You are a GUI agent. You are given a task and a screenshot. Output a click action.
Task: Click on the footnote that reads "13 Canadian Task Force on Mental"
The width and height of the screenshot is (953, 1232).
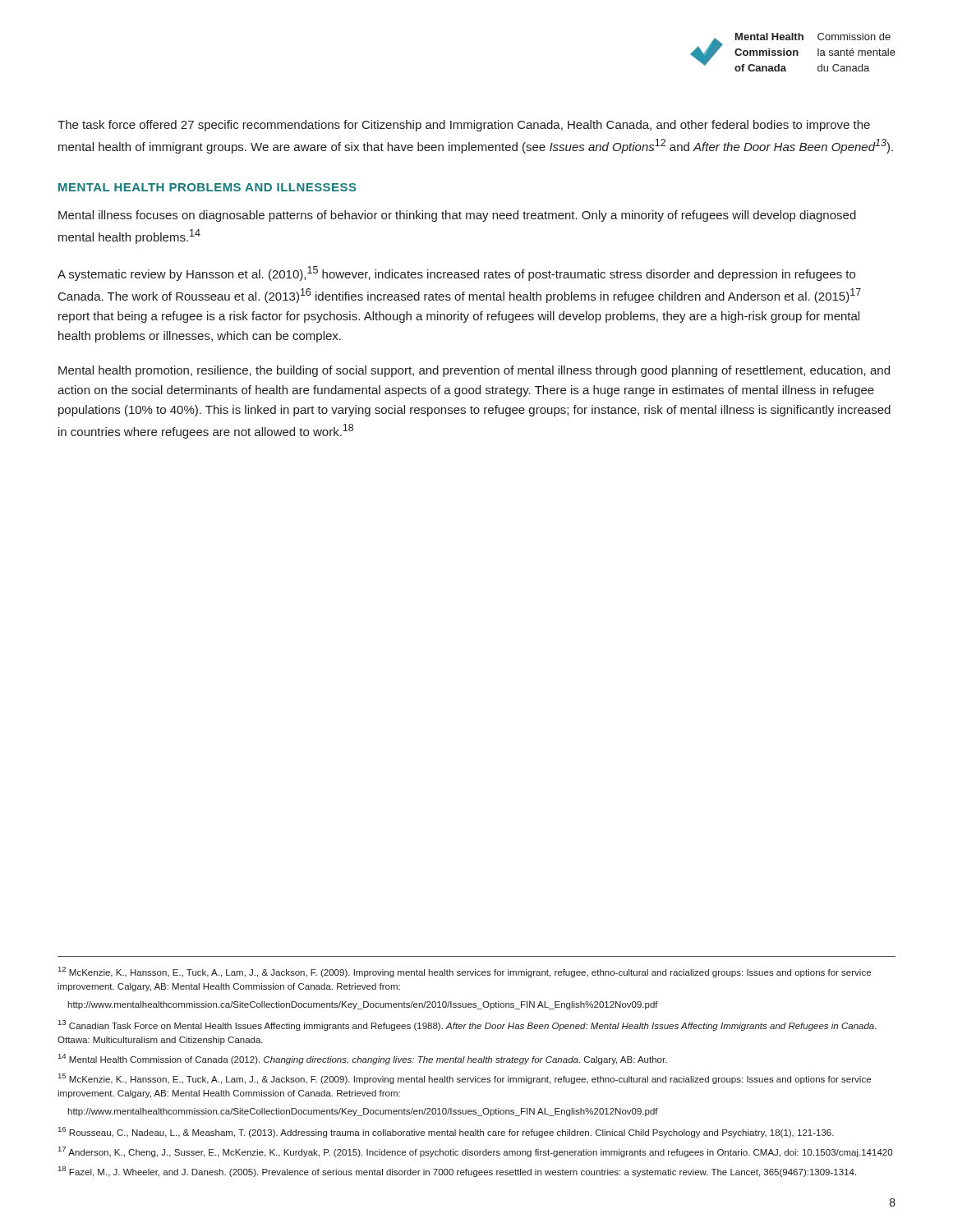(467, 1031)
